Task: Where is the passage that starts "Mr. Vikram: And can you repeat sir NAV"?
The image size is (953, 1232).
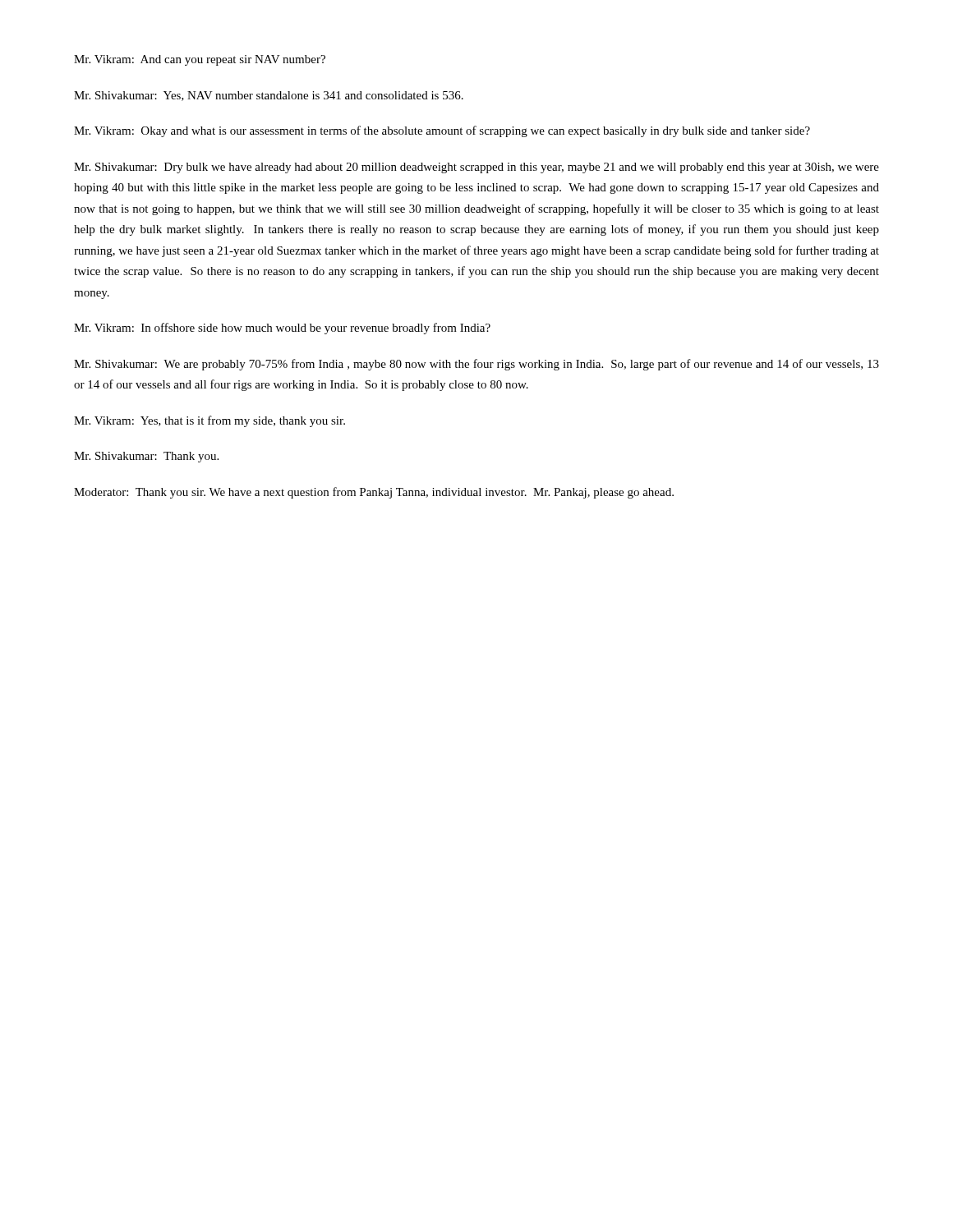Action: [x=200, y=59]
